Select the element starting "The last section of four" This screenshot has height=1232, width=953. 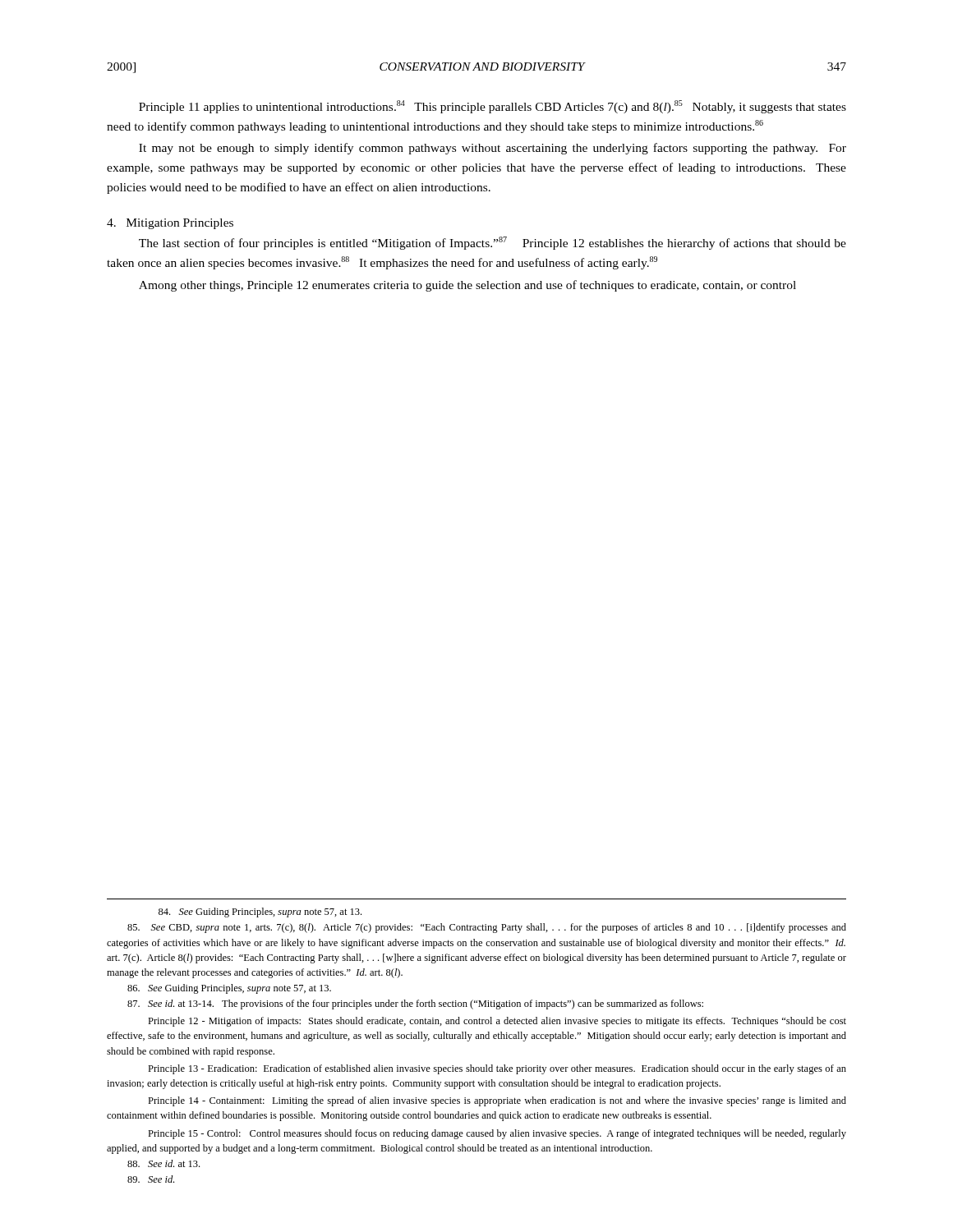tap(476, 253)
